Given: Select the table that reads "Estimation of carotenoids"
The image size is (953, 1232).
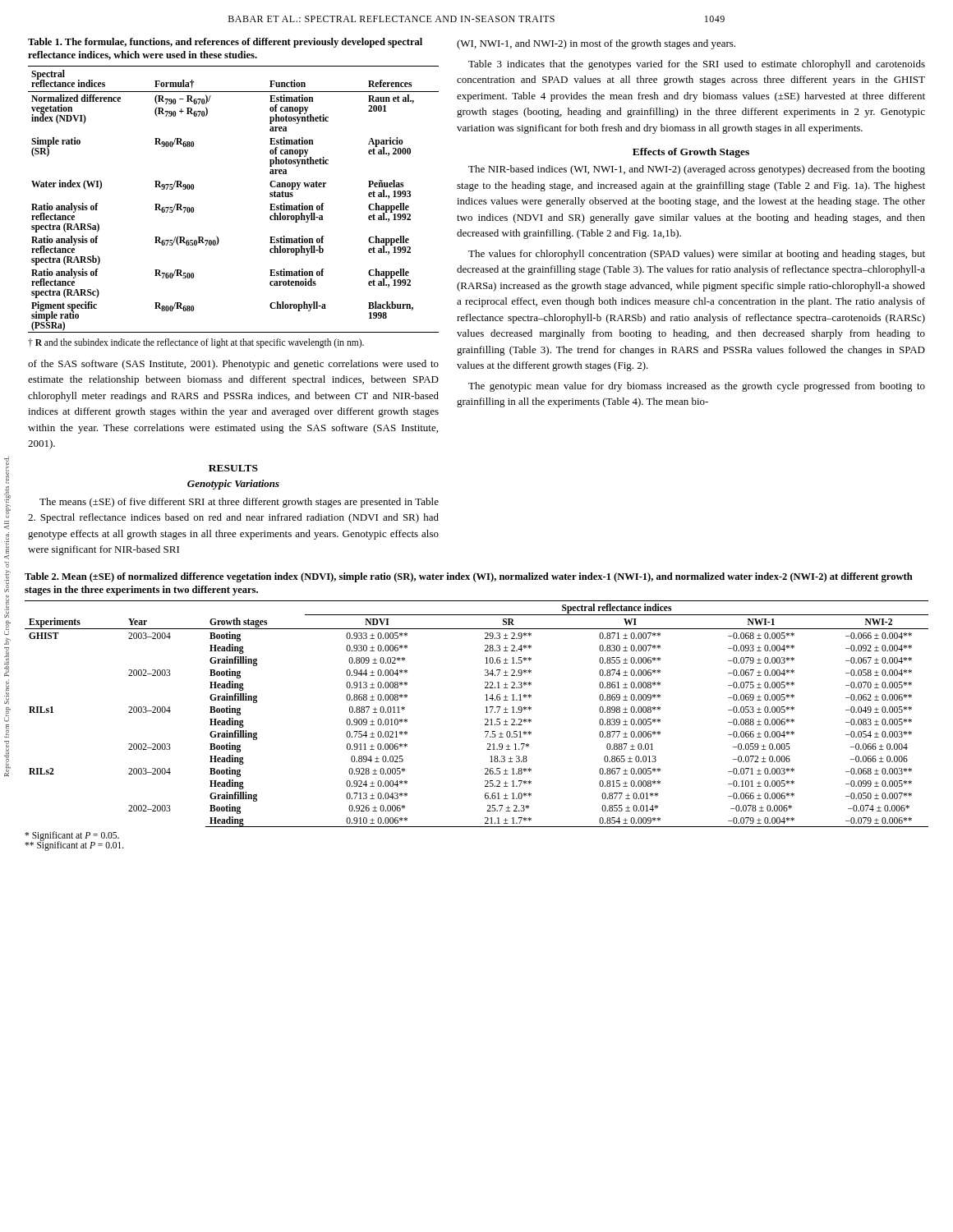Looking at the screenshot, I should [233, 192].
